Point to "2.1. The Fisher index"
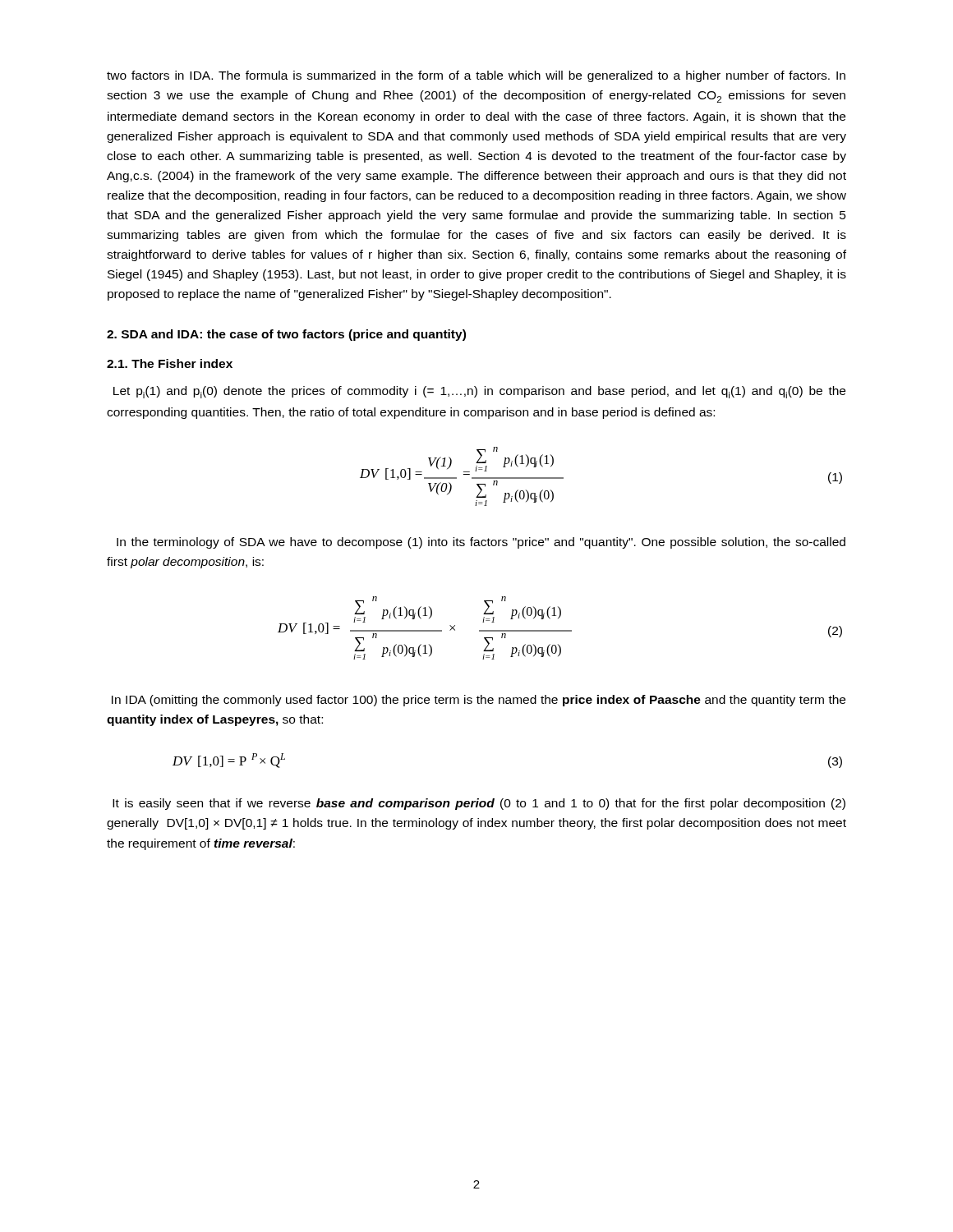Viewport: 953px width, 1232px height. point(170,364)
